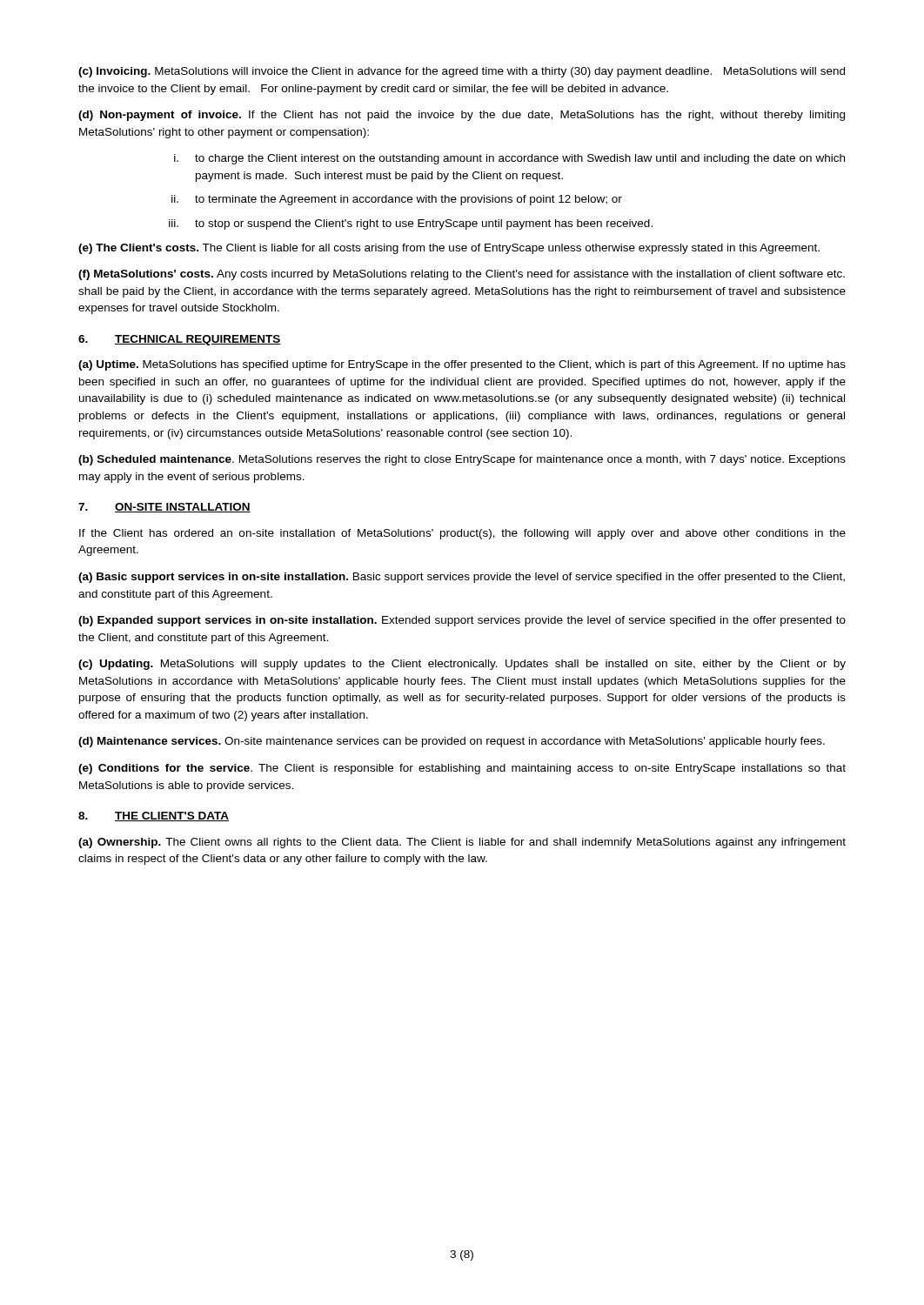Where is the passage that starts "i. to charge the Client interest on the"?
The width and height of the screenshot is (924, 1305).
click(x=497, y=167)
